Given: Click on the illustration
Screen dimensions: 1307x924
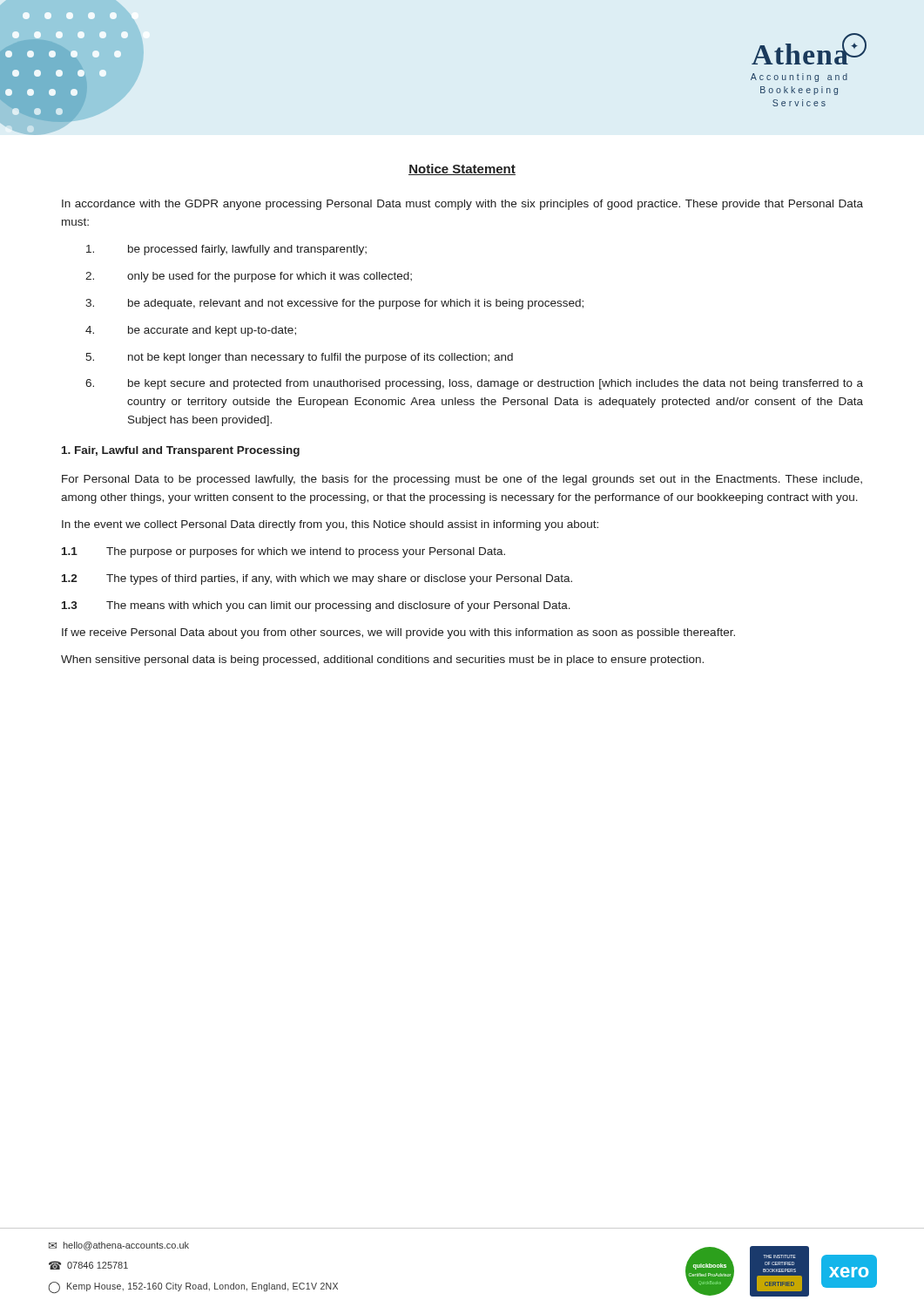Looking at the screenshot, I should click(100, 70).
